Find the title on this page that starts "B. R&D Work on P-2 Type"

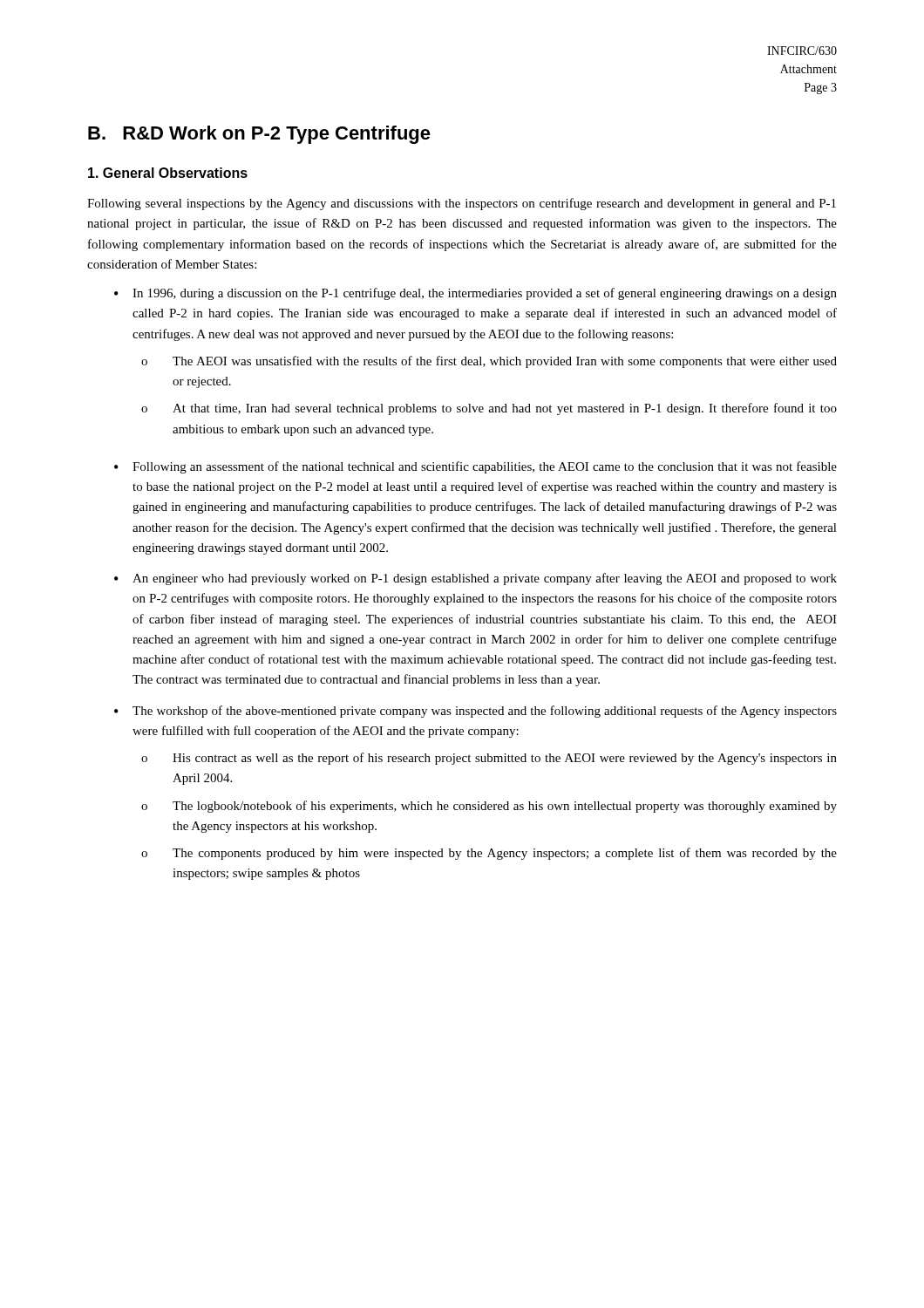(x=259, y=135)
